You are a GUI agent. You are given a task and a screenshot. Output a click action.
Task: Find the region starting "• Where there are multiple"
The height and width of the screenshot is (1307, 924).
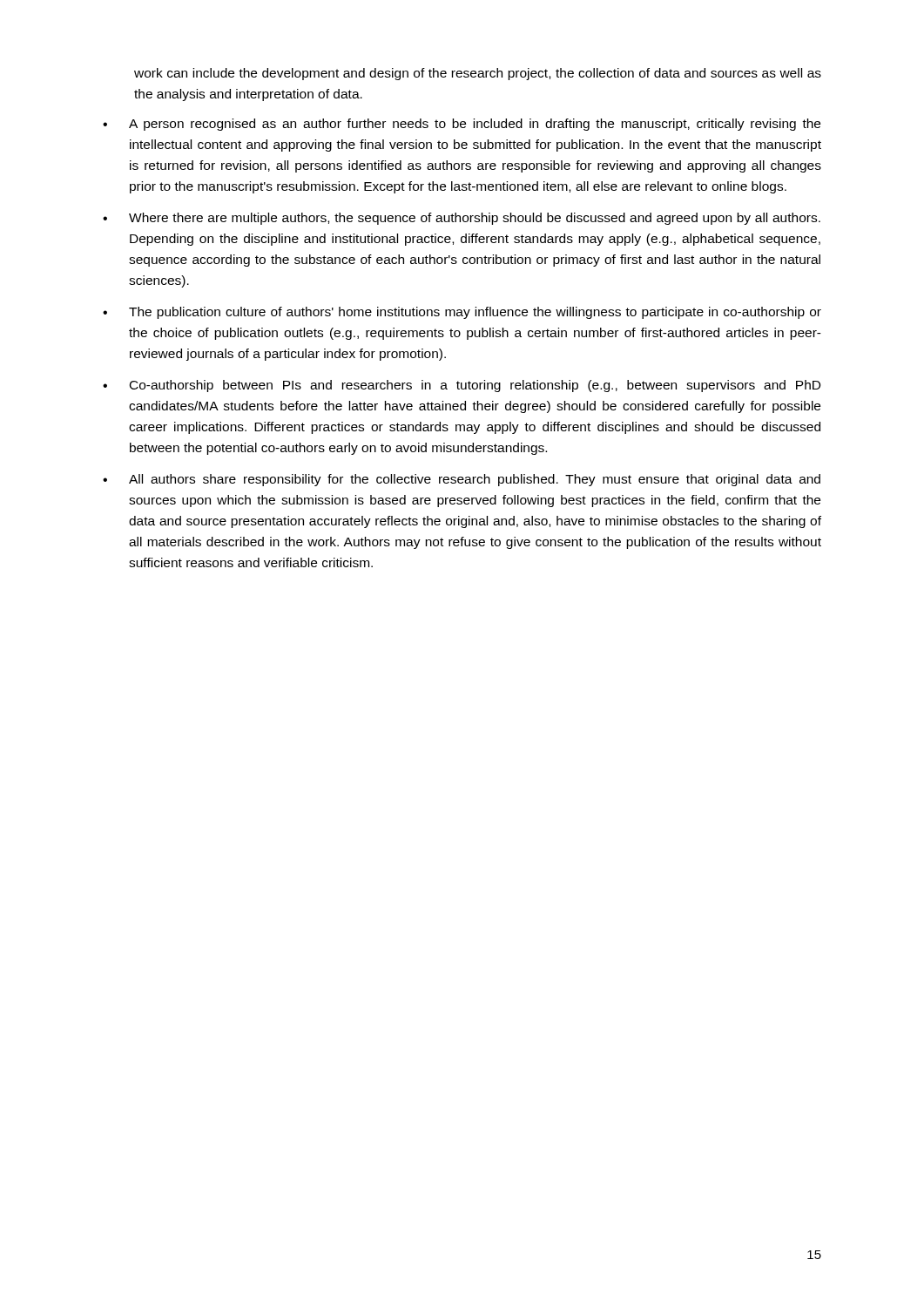[x=462, y=249]
